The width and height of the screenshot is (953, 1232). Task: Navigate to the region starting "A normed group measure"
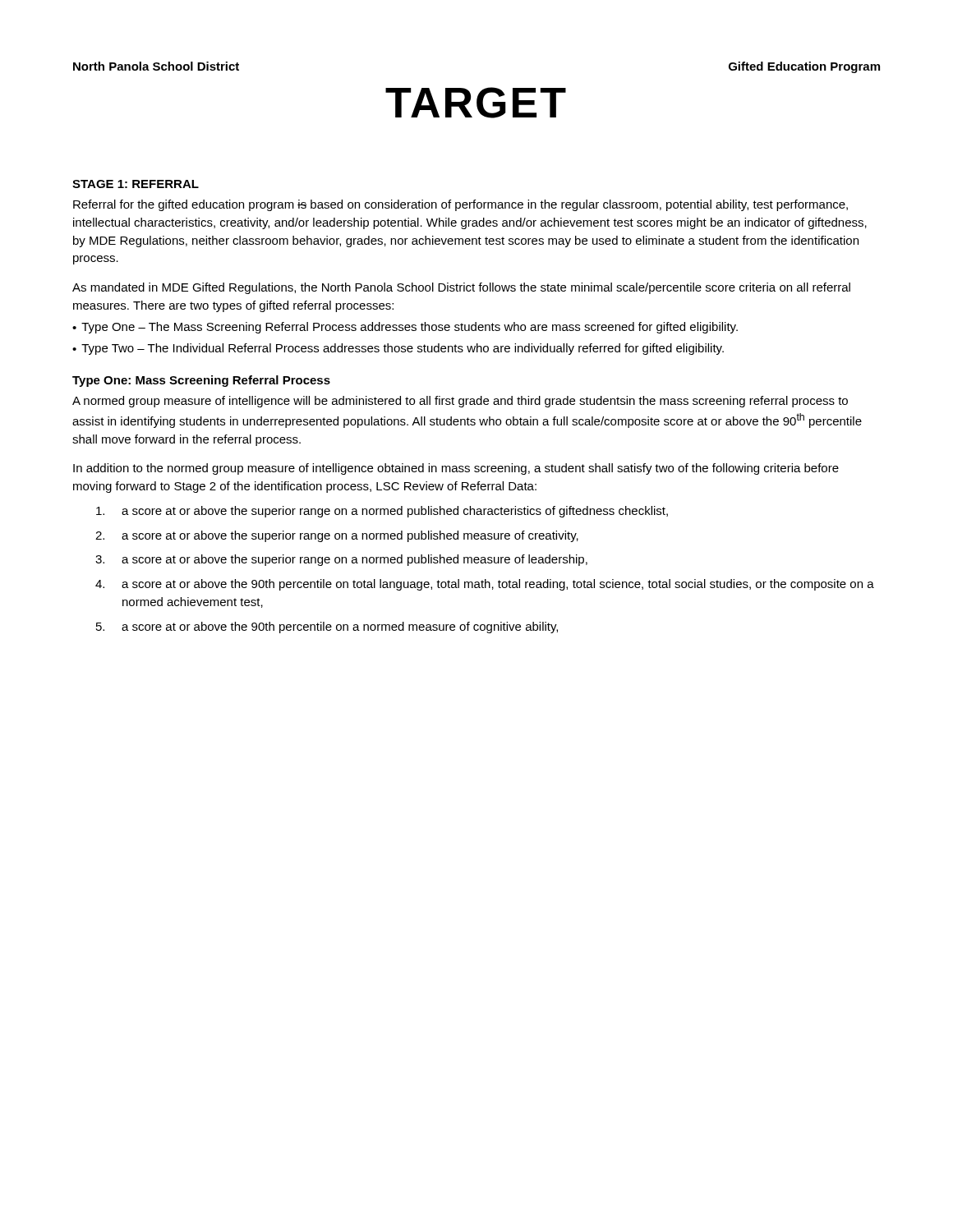click(467, 419)
